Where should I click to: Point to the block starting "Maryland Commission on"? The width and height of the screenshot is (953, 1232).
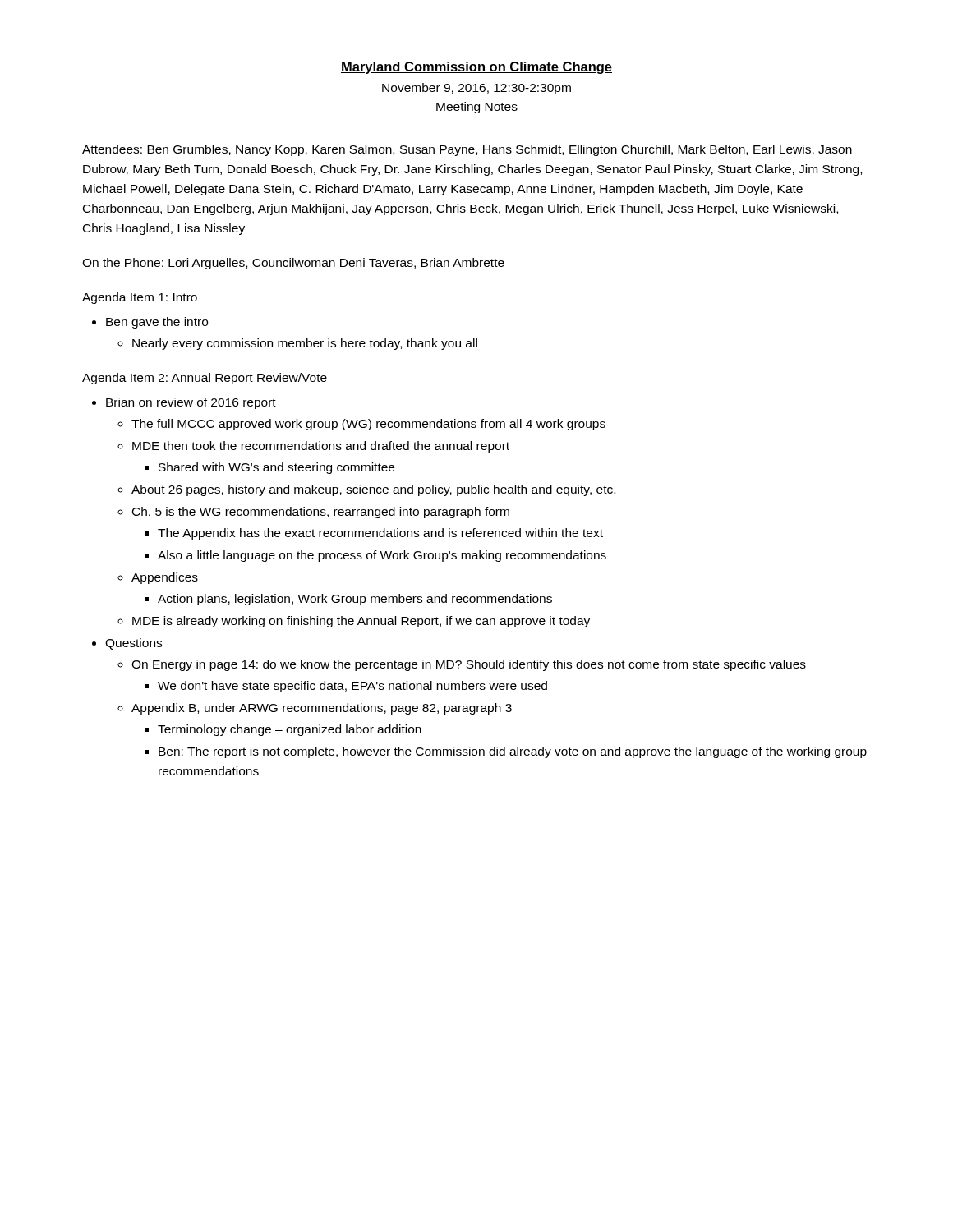476,88
